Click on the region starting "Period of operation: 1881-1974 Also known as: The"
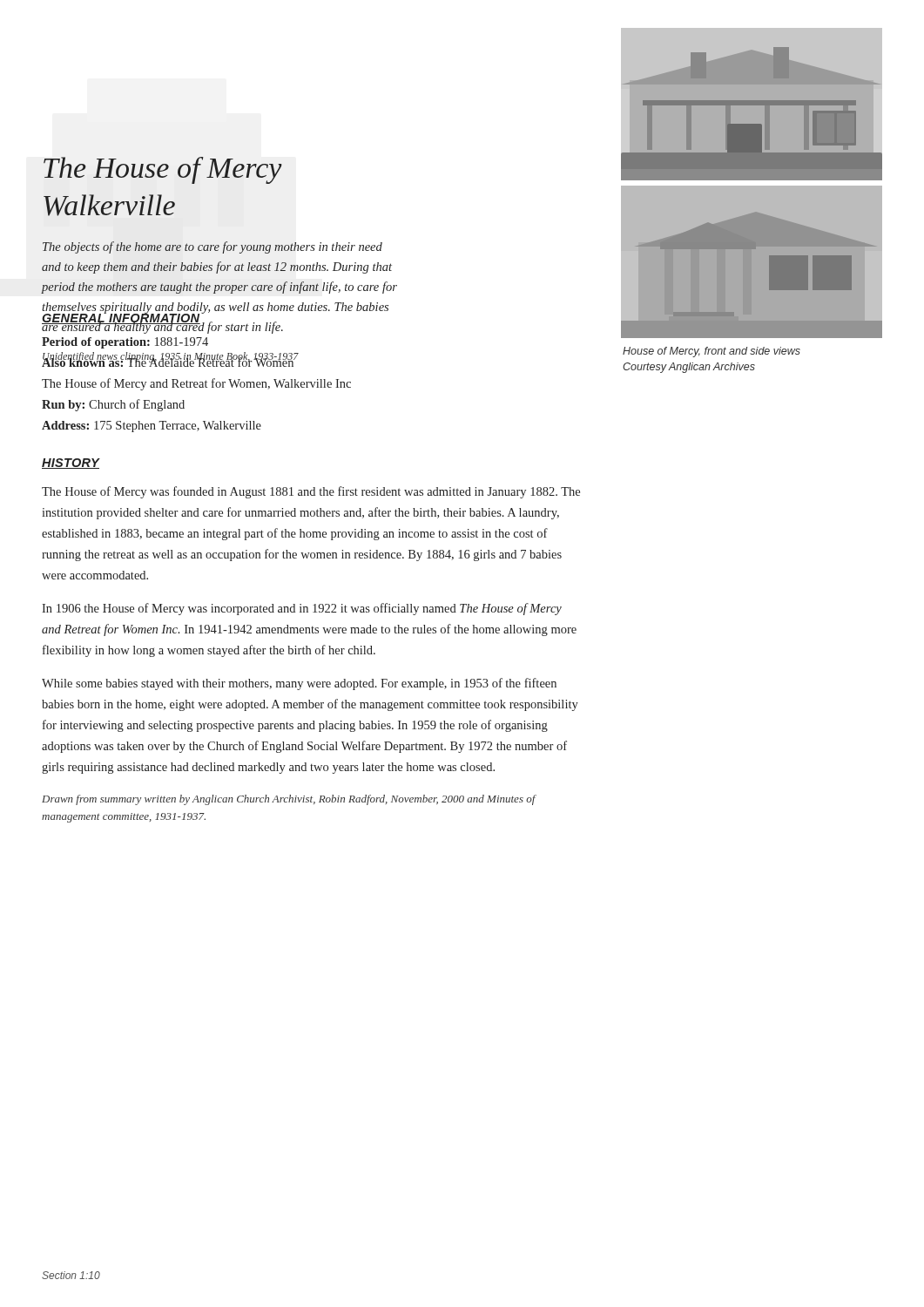Screen dimensions: 1307x924 point(329,384)
